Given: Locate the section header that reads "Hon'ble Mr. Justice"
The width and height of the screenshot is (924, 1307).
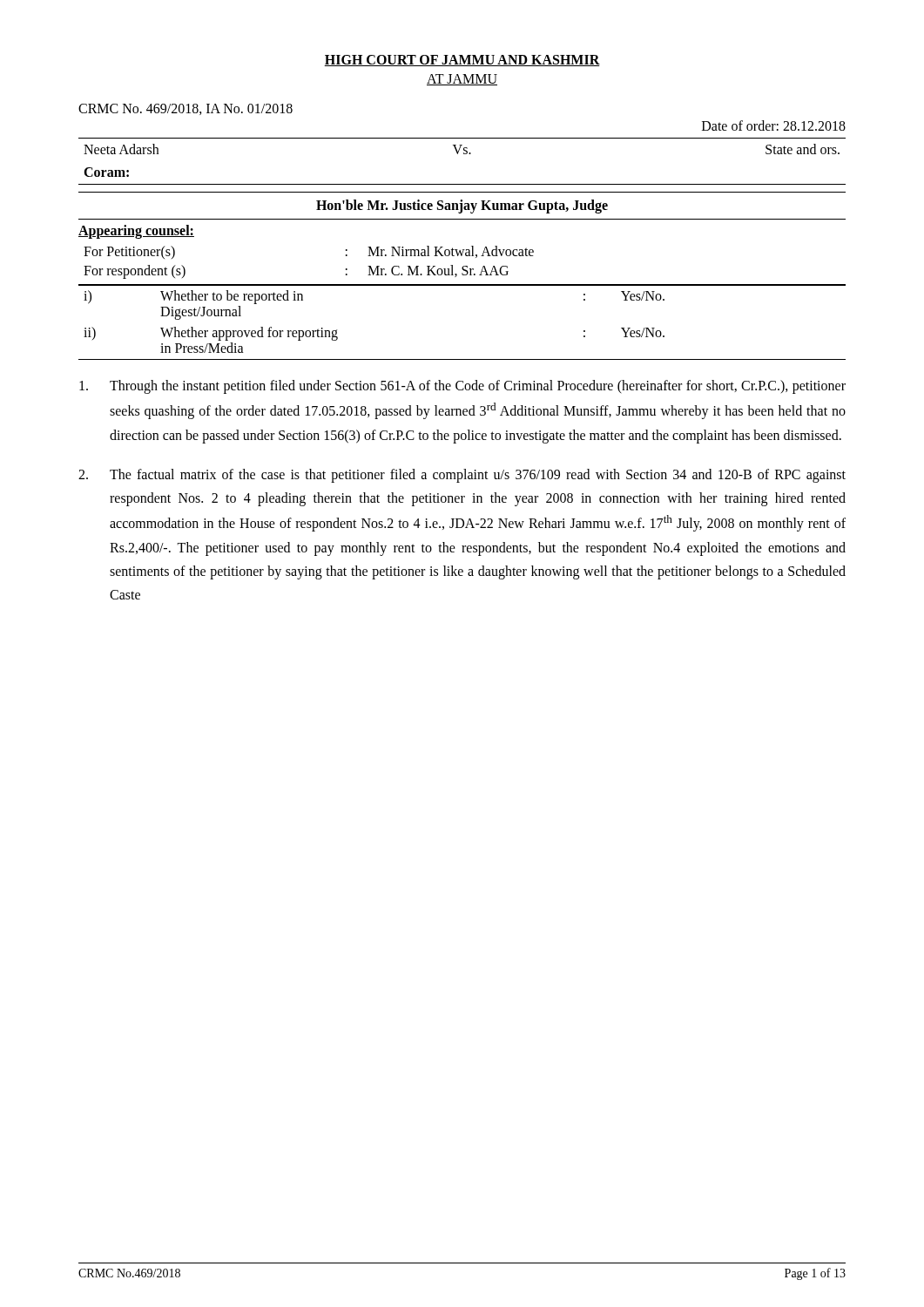Looking at the screenshot, I should (x=462, y=205).
